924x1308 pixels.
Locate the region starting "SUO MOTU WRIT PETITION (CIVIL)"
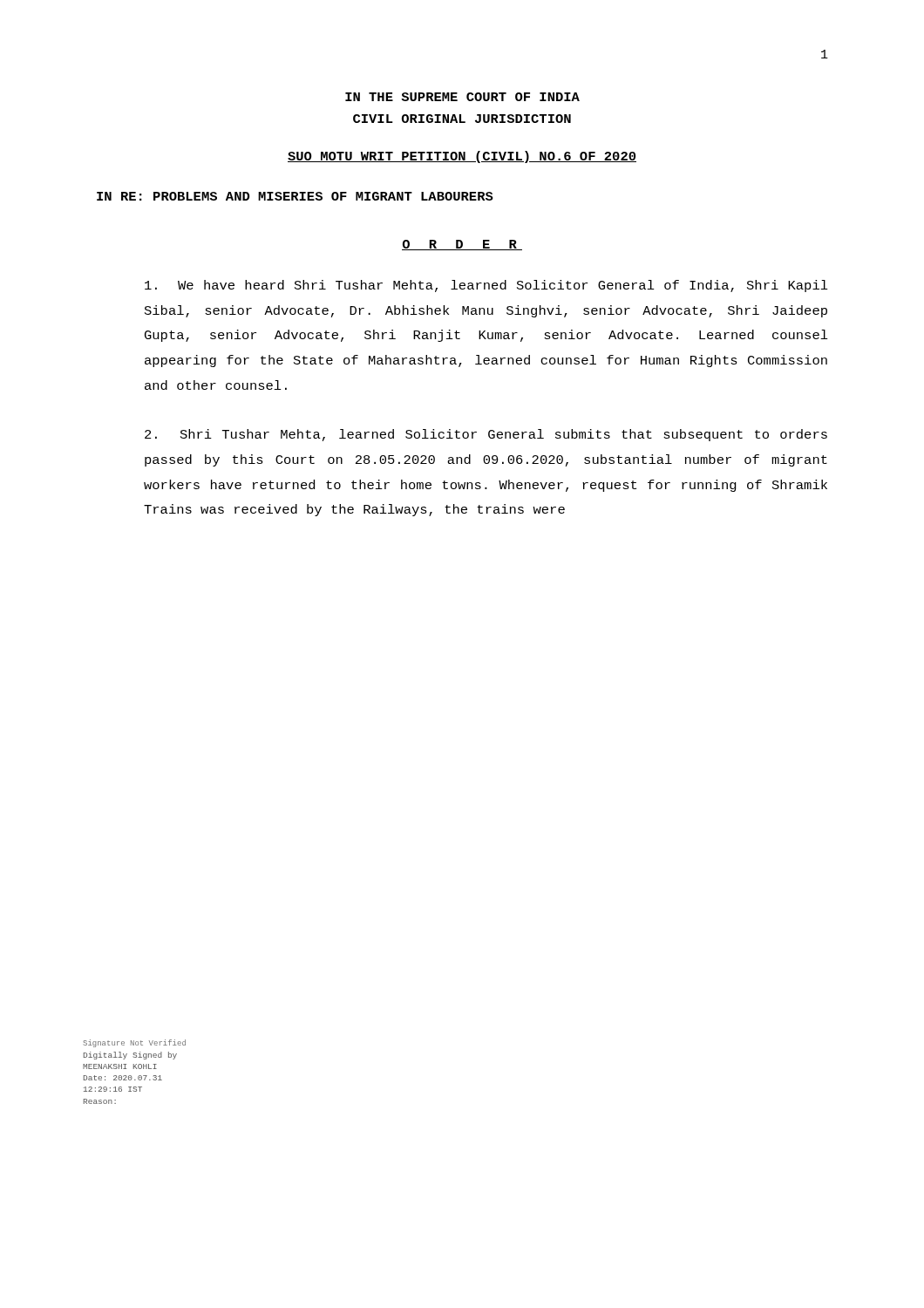[x=462, y=157]
